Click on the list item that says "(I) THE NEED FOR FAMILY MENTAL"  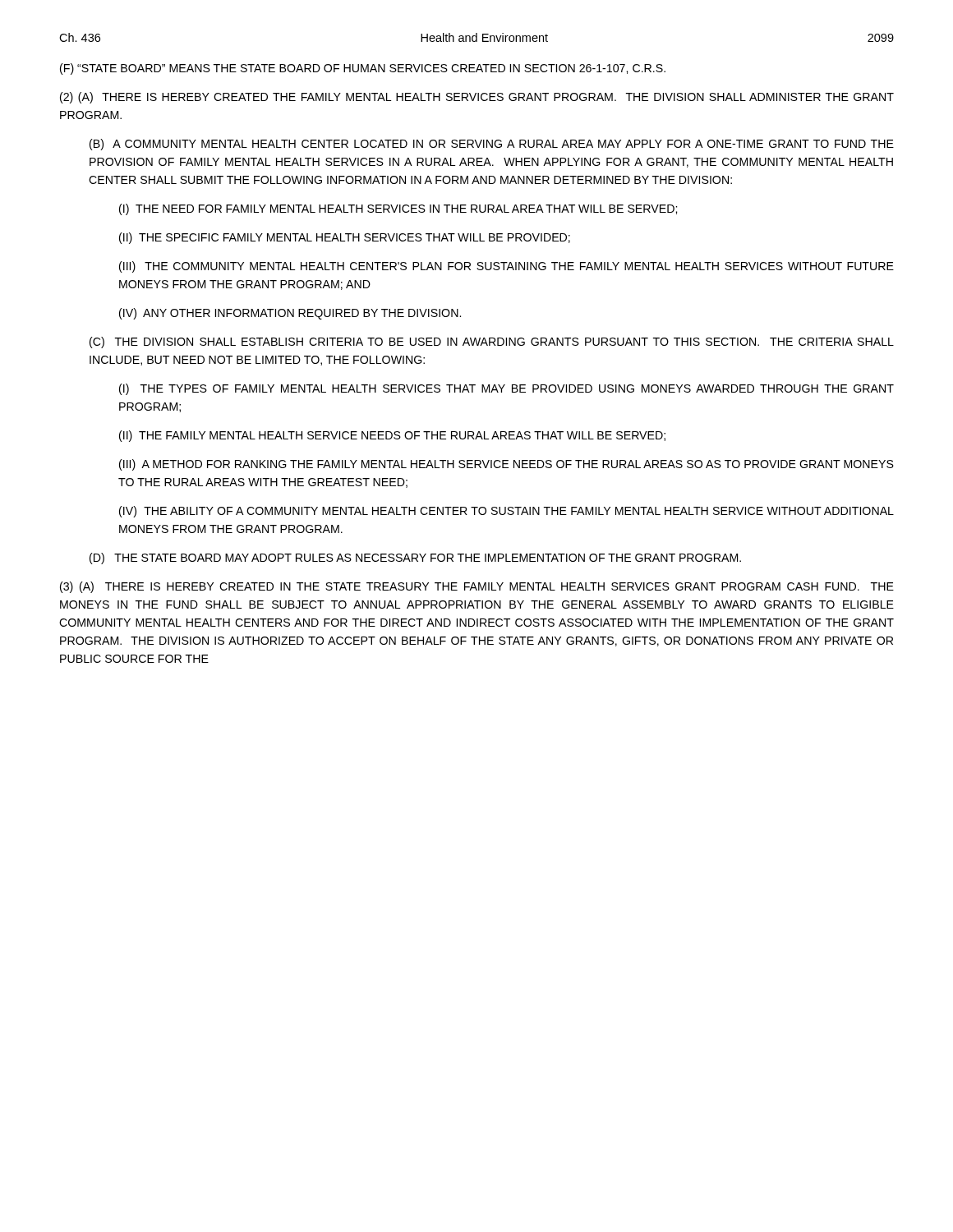(x=398, y=209)
